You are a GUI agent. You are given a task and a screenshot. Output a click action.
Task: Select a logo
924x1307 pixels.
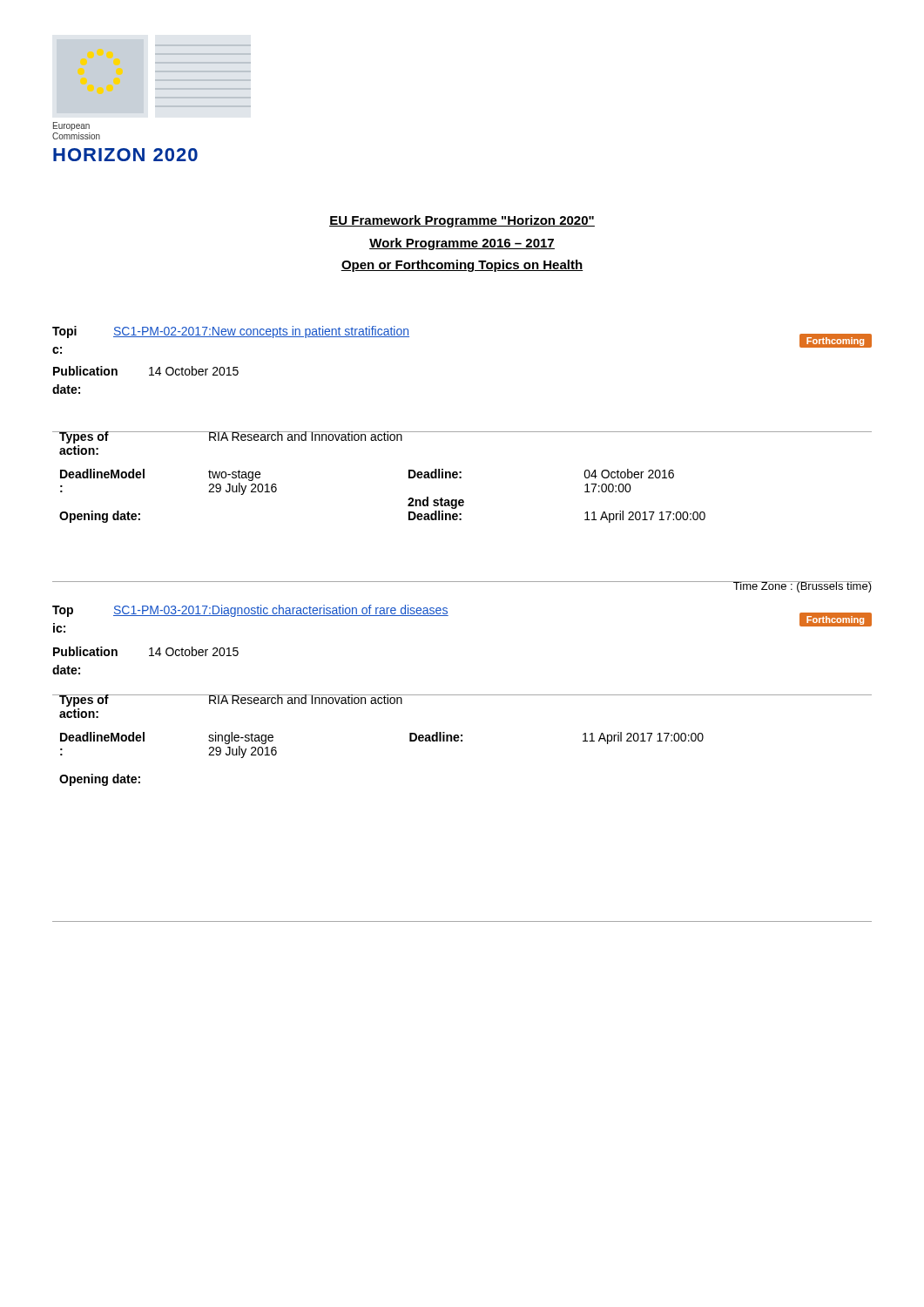click(x=152, y=87)
